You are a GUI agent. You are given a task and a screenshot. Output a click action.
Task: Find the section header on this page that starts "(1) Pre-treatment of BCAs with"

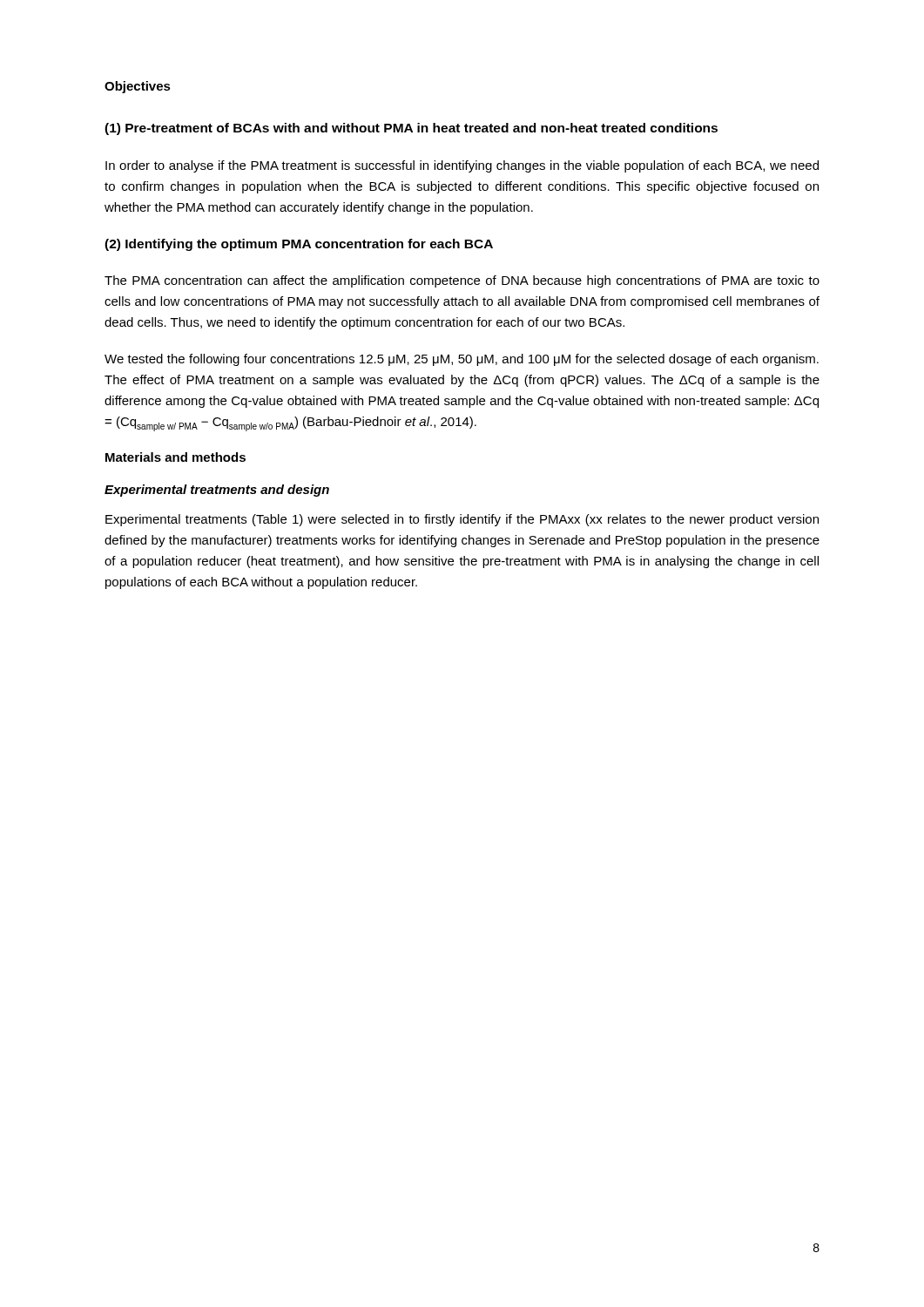(411, 128)
